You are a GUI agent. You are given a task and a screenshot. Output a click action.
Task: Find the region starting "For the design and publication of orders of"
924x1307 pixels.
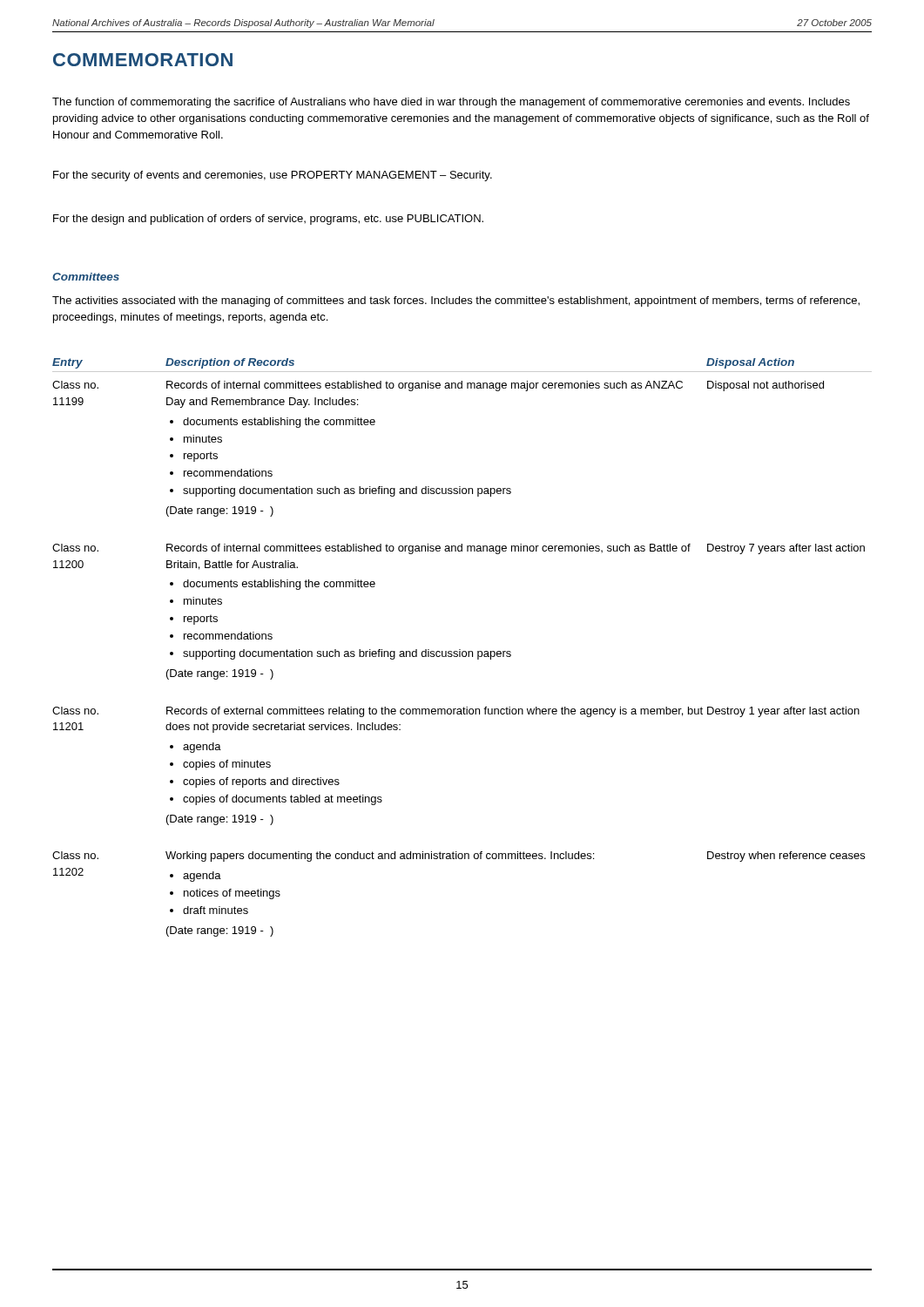pos(268,218)
